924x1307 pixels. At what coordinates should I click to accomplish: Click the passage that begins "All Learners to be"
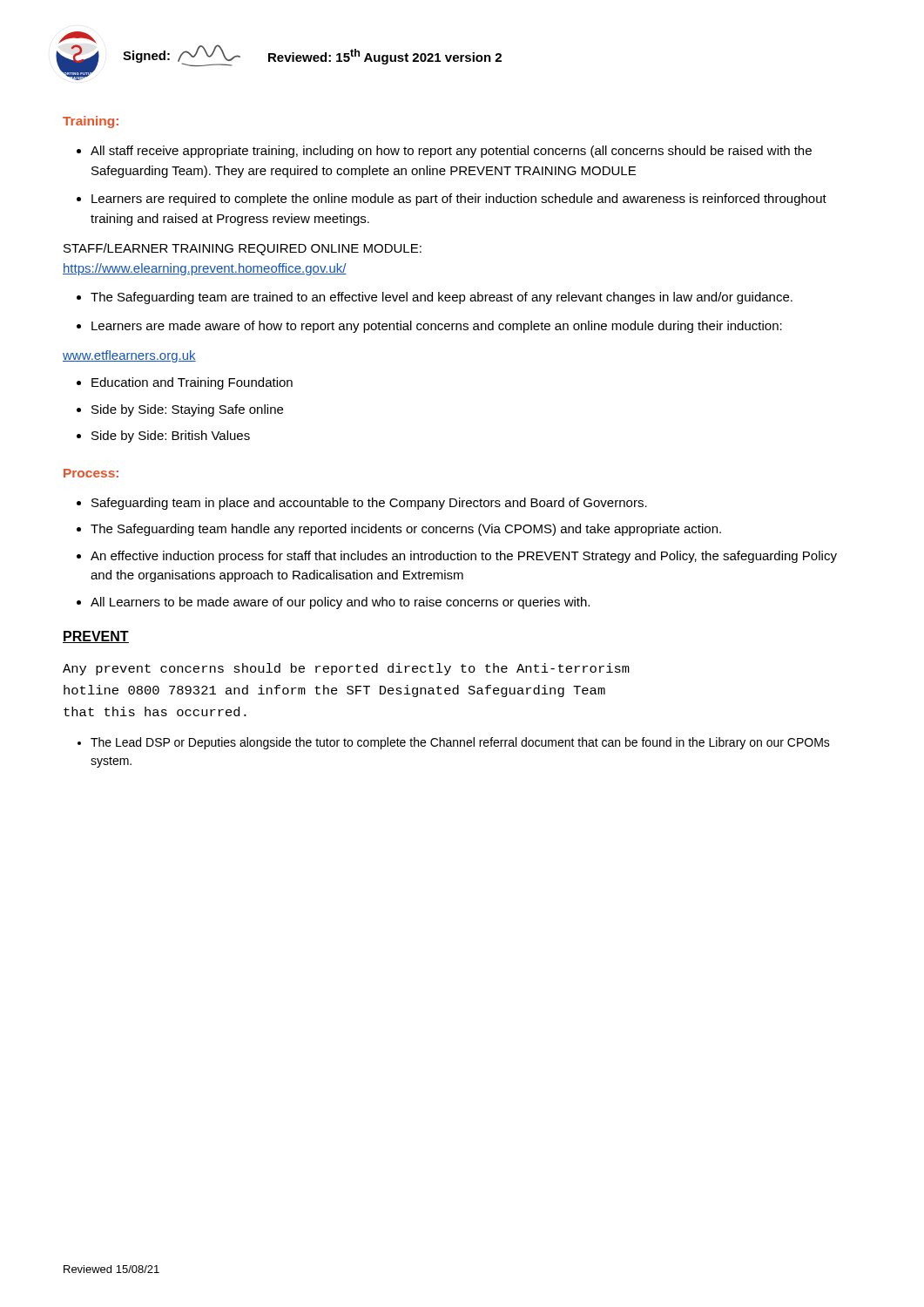pos(462,602)
